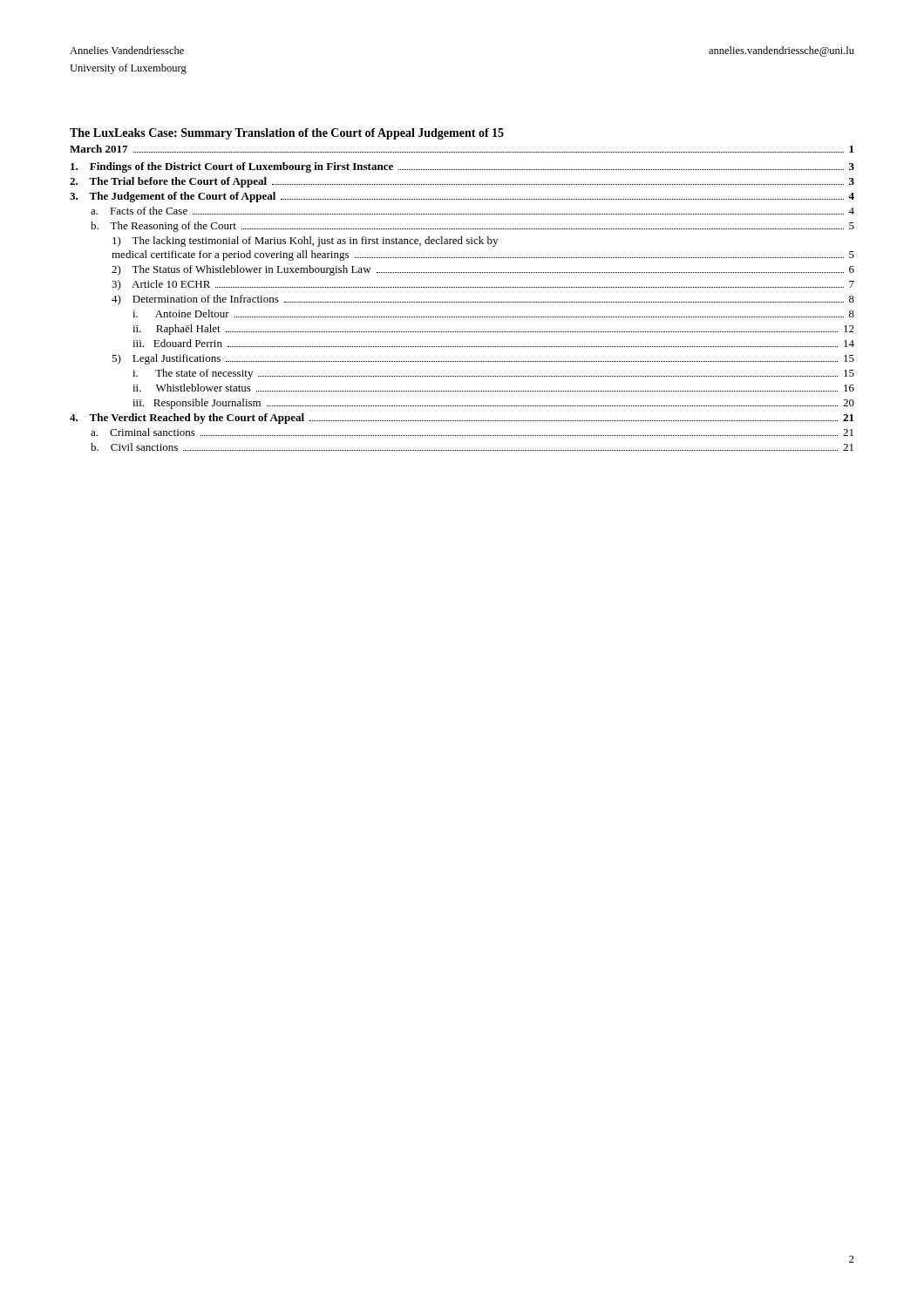Viewport: 924px width, 1308px height.
Task: Select the list item containing "i. The state of necessity 15"
Action: tap(462, 373)
